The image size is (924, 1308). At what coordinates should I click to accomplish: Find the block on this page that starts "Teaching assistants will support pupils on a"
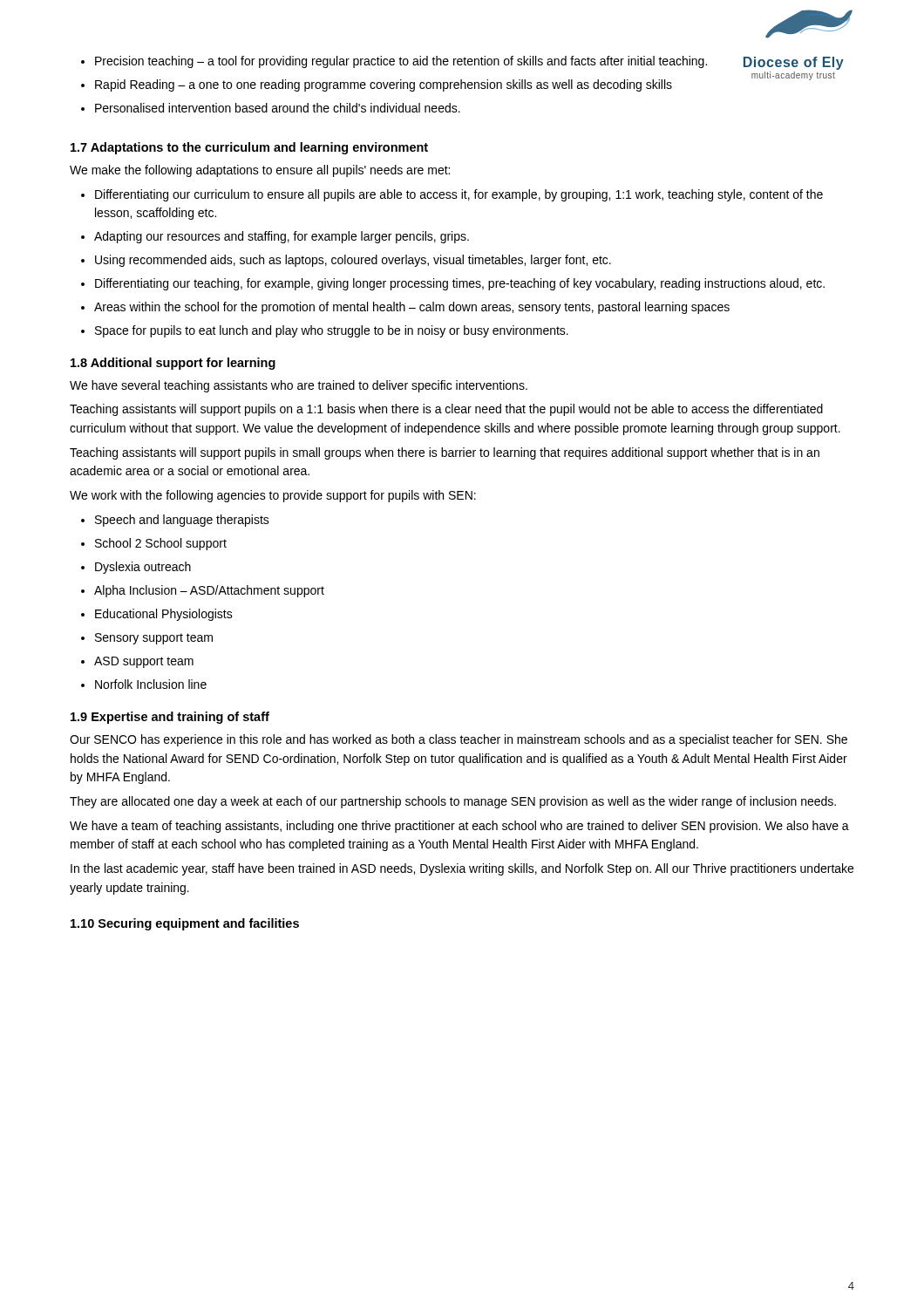point(455,419)
